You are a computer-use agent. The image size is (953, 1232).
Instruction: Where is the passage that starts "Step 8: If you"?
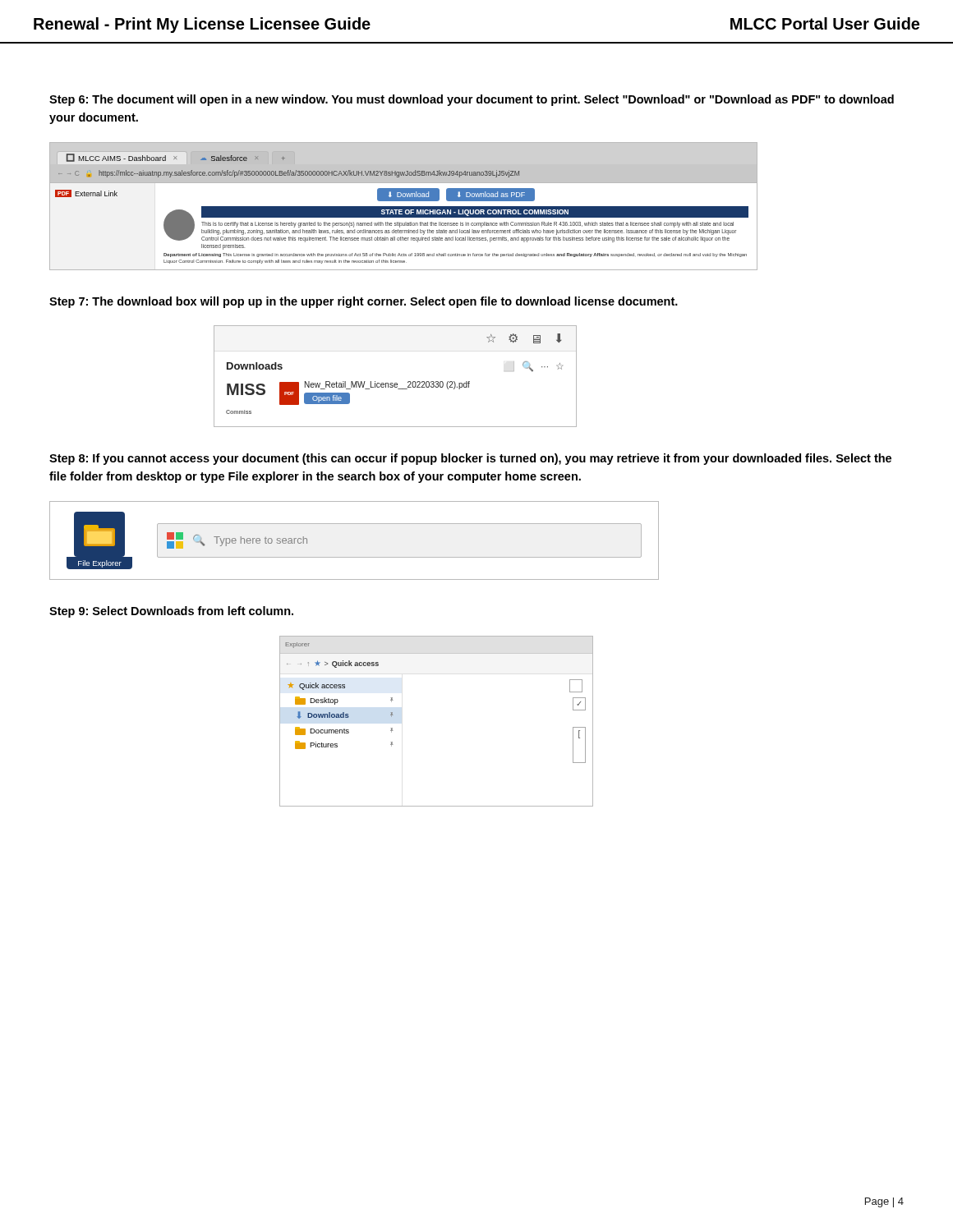471,467
